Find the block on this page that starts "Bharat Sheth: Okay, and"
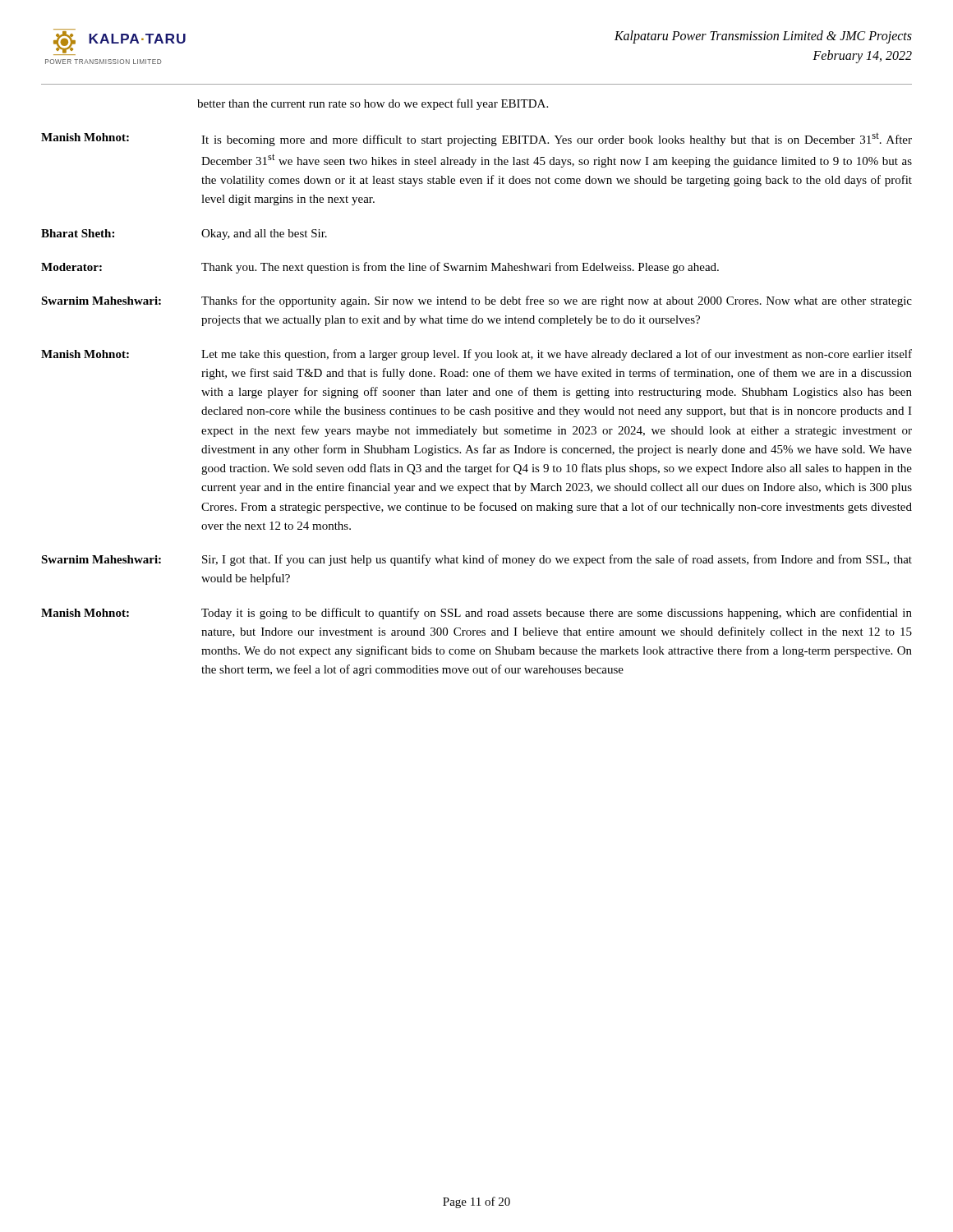The width and height of the screenshot is (953, 1232). [73, 234]
